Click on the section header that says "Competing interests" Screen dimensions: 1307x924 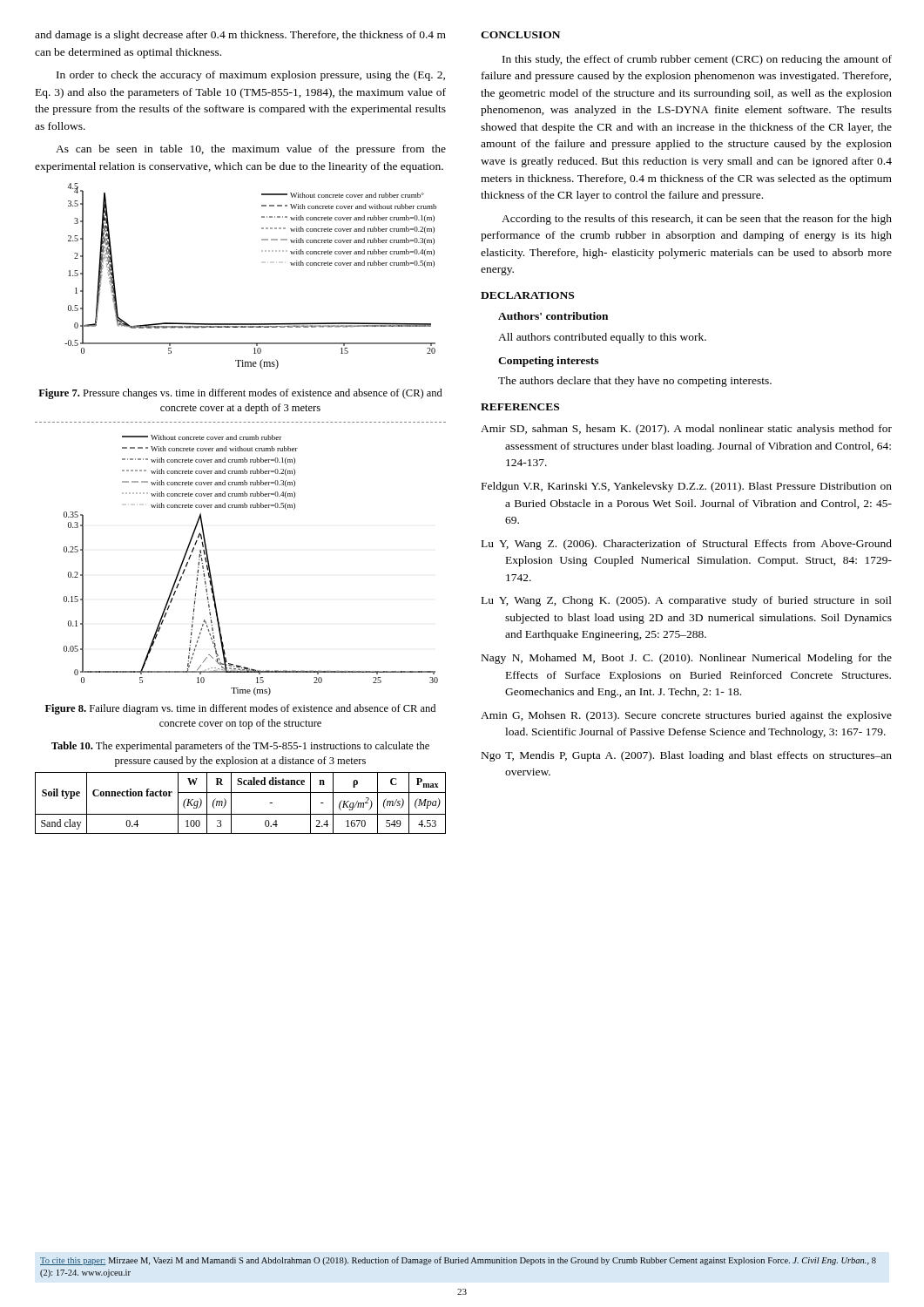[x=548, y=362]
